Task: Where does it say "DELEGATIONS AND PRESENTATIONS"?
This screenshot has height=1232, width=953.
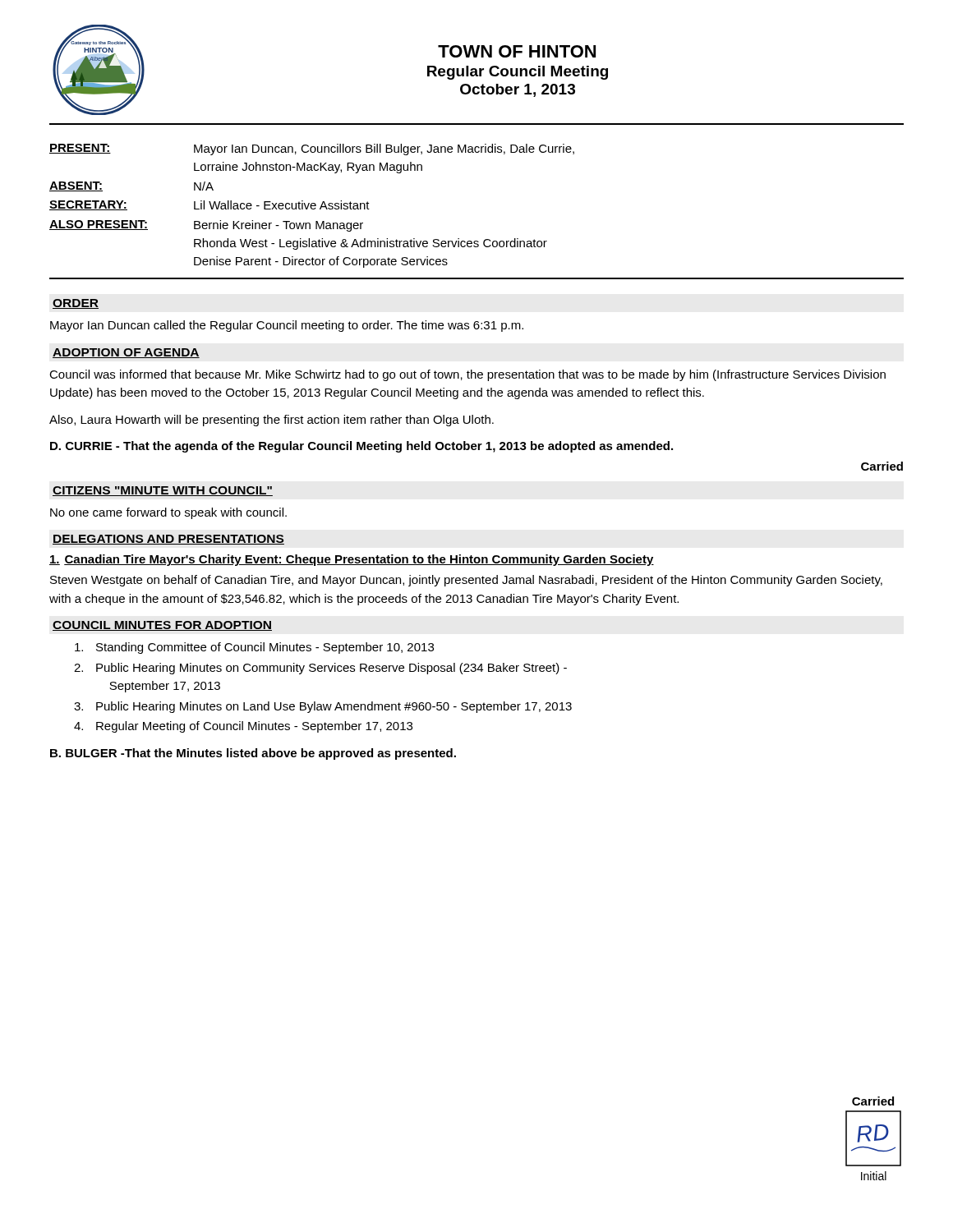Action: [168, 539]
